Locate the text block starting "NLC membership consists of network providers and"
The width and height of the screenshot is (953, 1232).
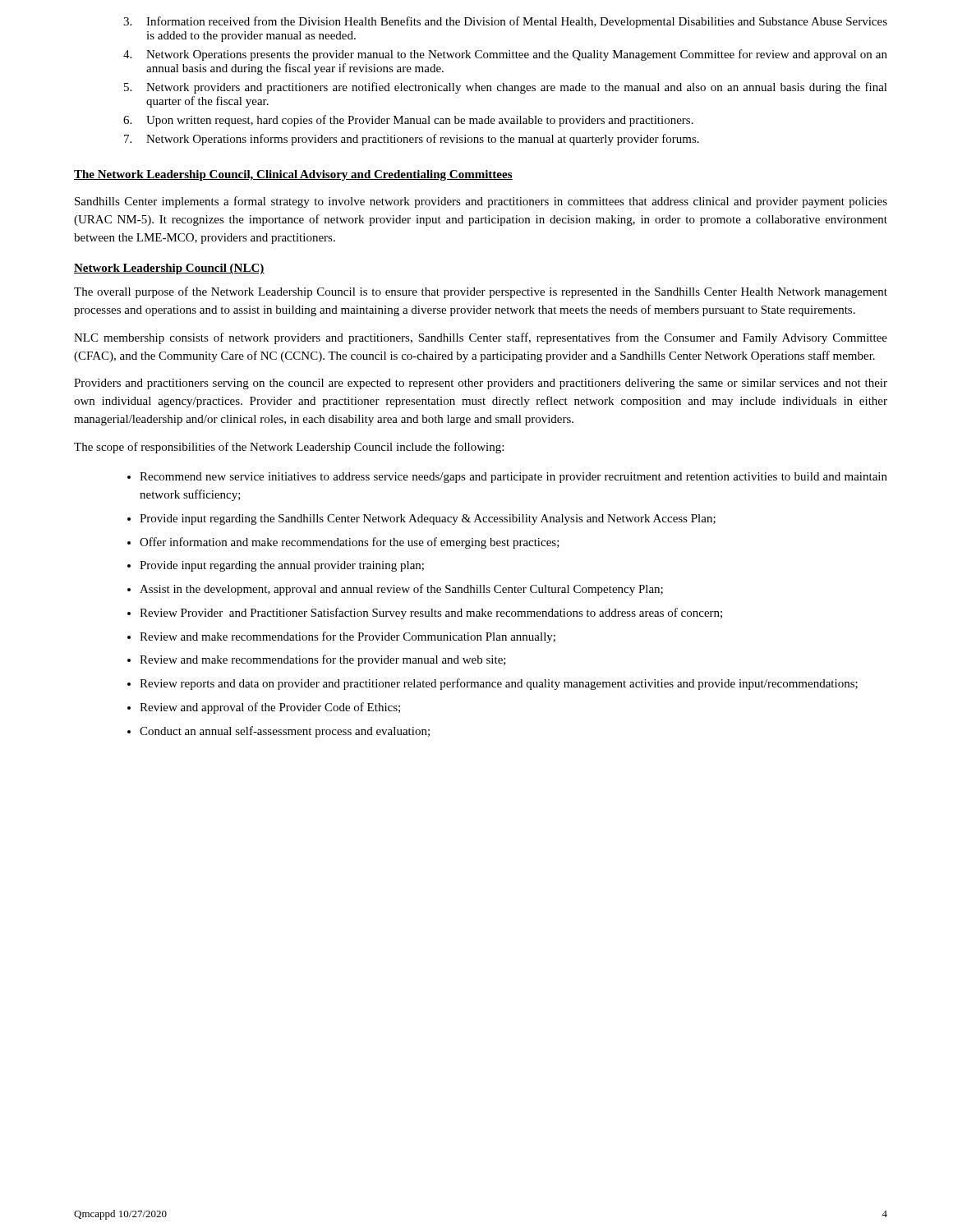pyautogui.click(x=481, y=346)
